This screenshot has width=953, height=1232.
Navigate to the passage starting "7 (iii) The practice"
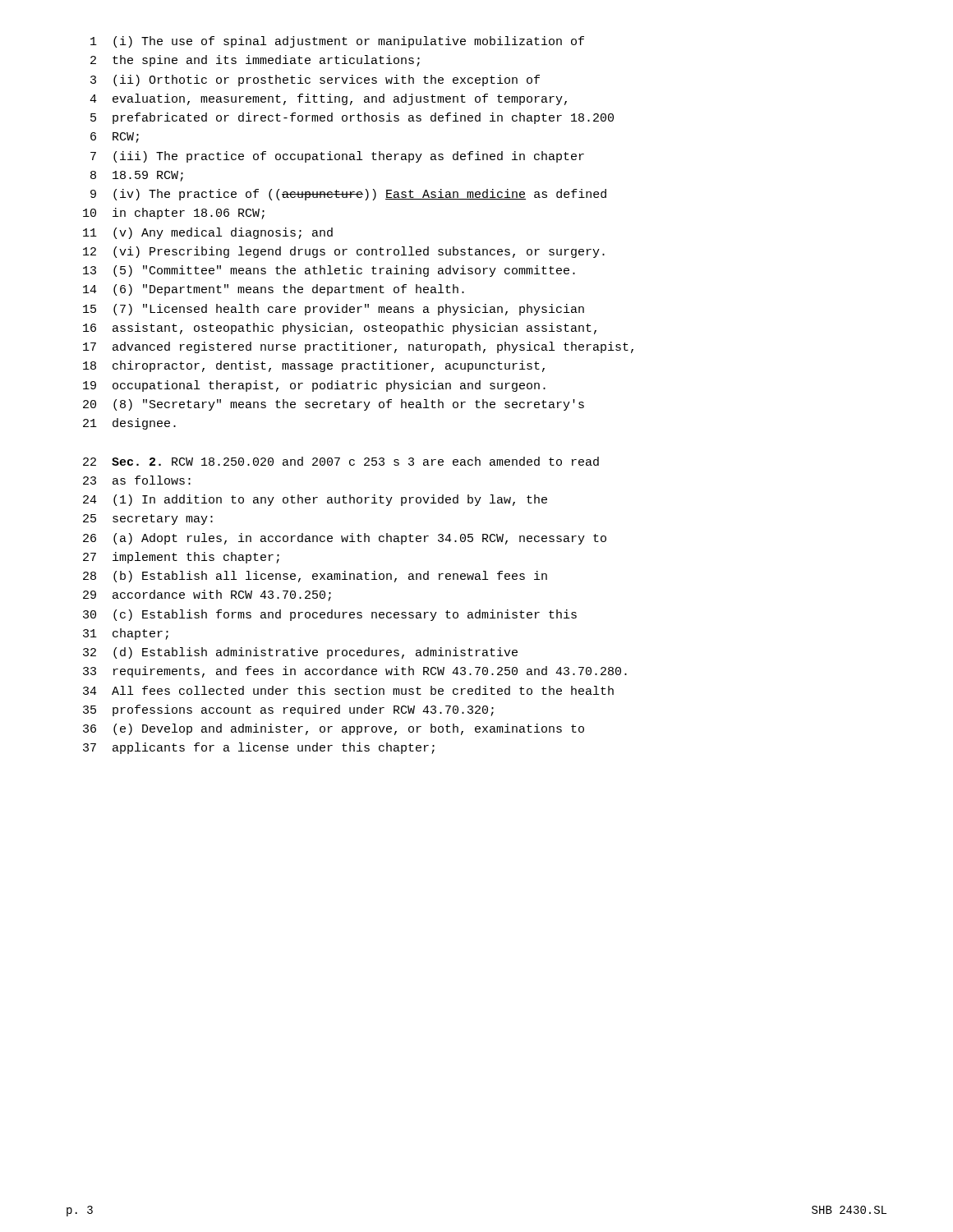476,157
